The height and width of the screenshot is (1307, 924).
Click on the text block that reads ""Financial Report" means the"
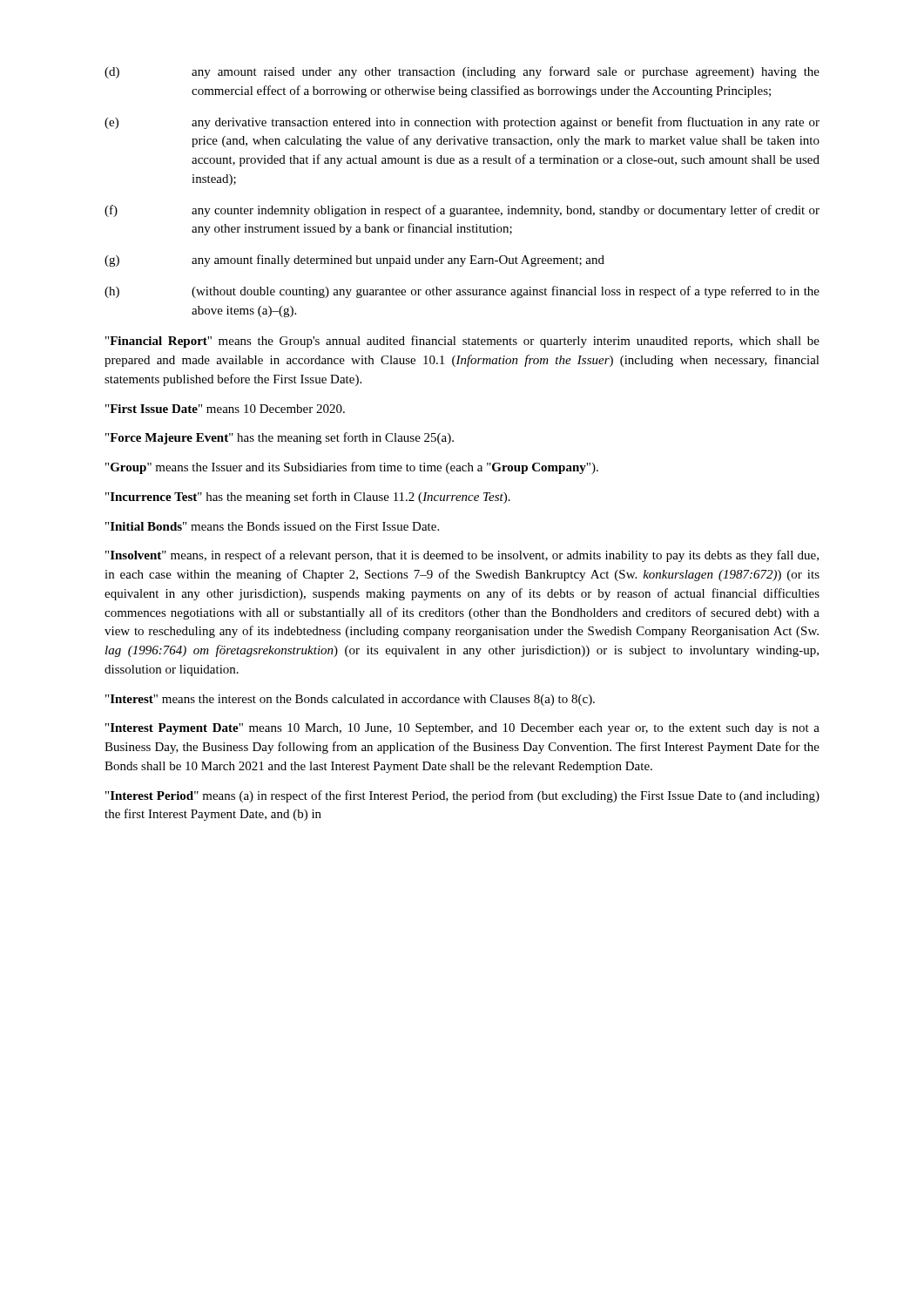[x=462, y=360]
